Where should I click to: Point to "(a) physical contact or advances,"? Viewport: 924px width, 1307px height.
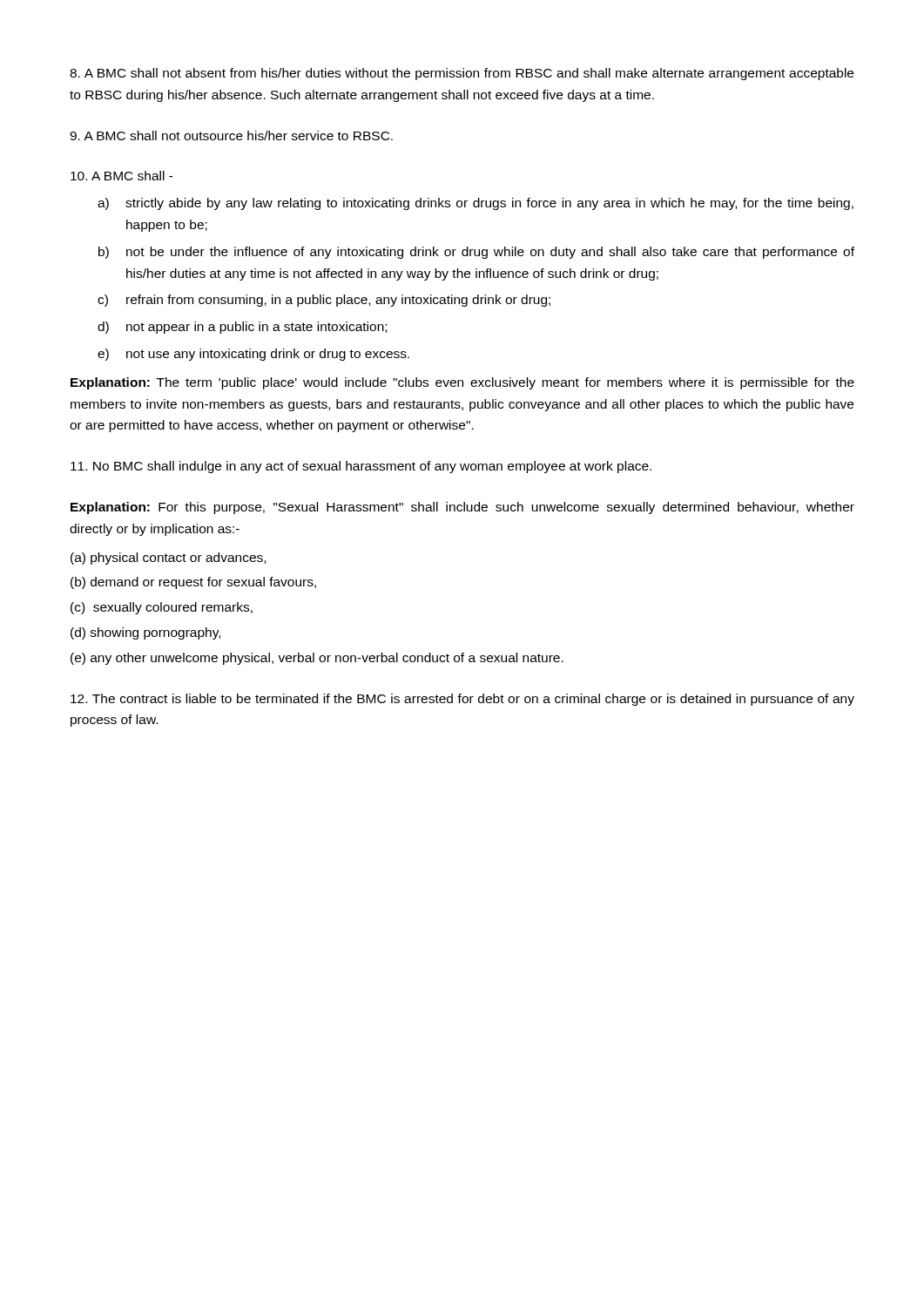click(x=168, y=557)
